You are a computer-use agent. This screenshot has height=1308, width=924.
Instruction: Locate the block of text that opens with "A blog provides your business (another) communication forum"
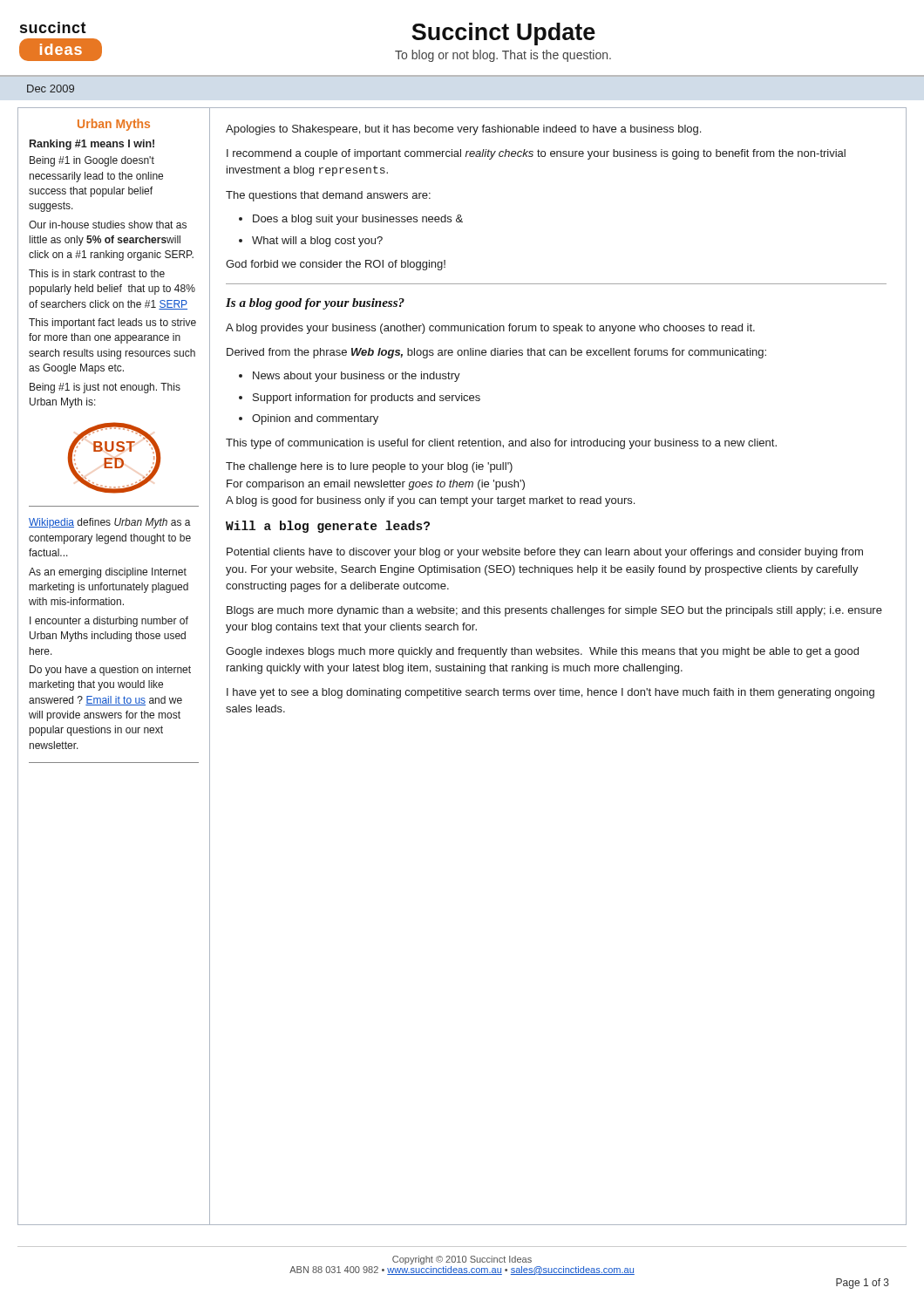pyautogui.click(x=556, y=340)
